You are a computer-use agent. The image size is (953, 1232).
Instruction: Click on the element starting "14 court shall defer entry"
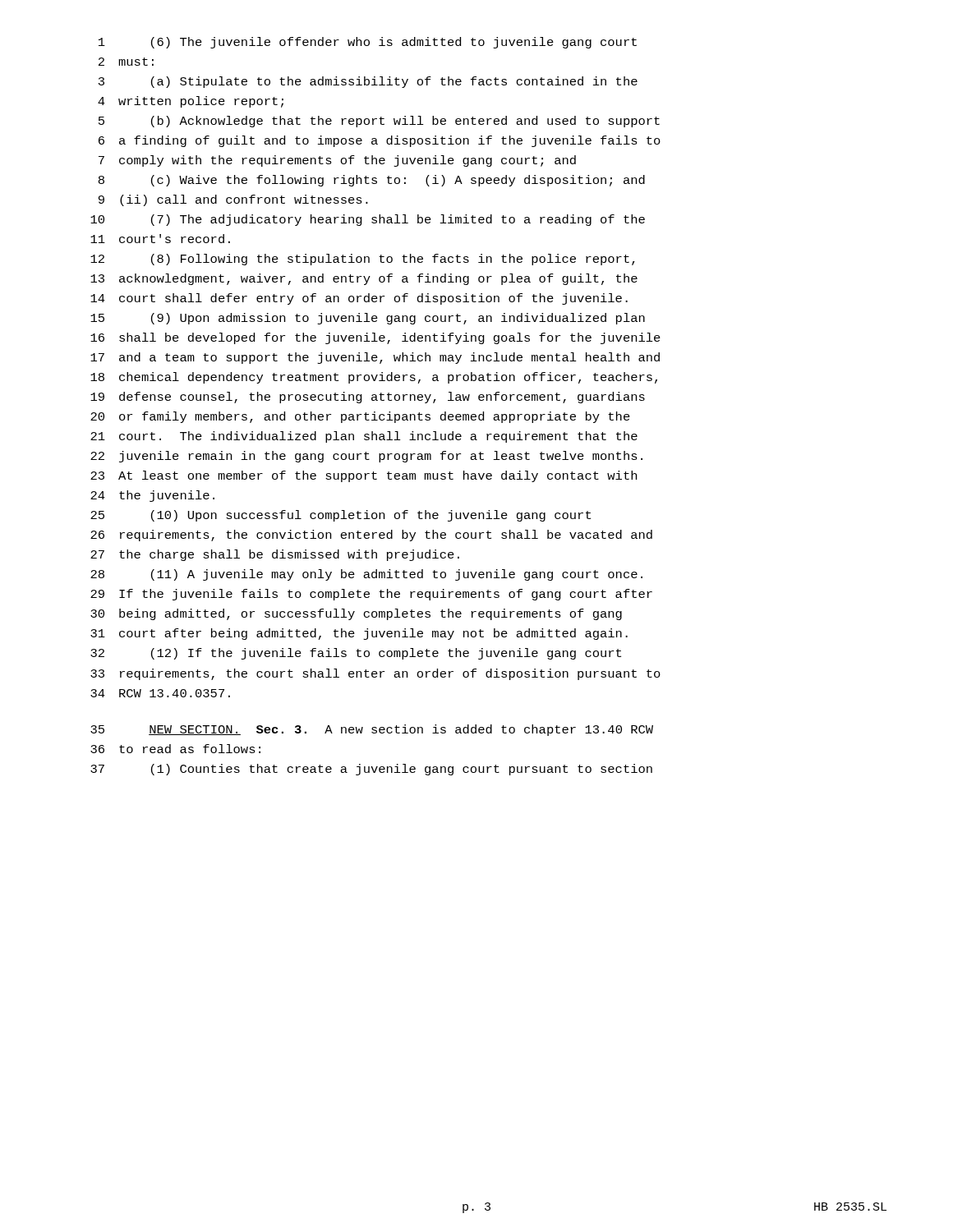coord(476,299)
